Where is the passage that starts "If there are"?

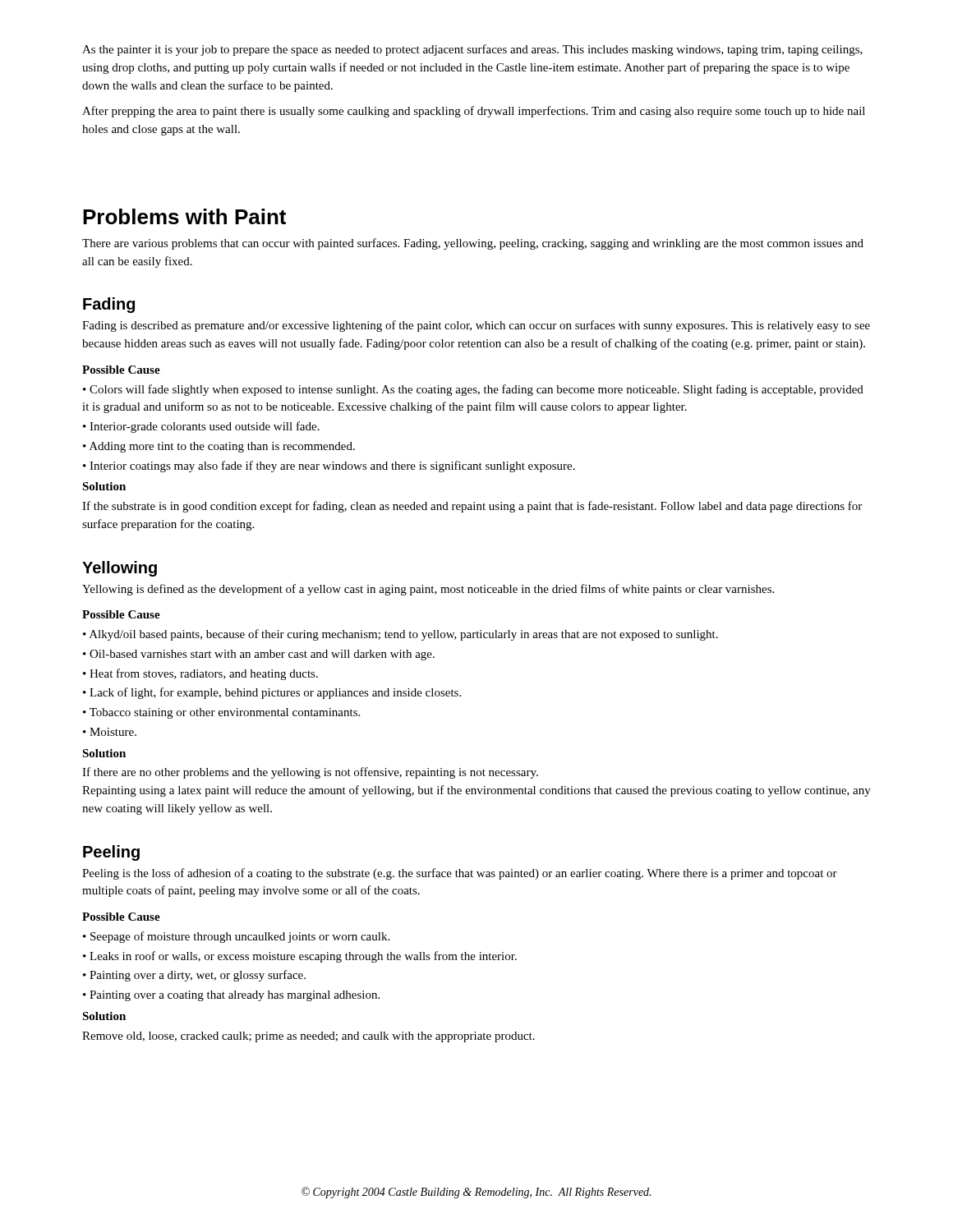pos(476,790)
